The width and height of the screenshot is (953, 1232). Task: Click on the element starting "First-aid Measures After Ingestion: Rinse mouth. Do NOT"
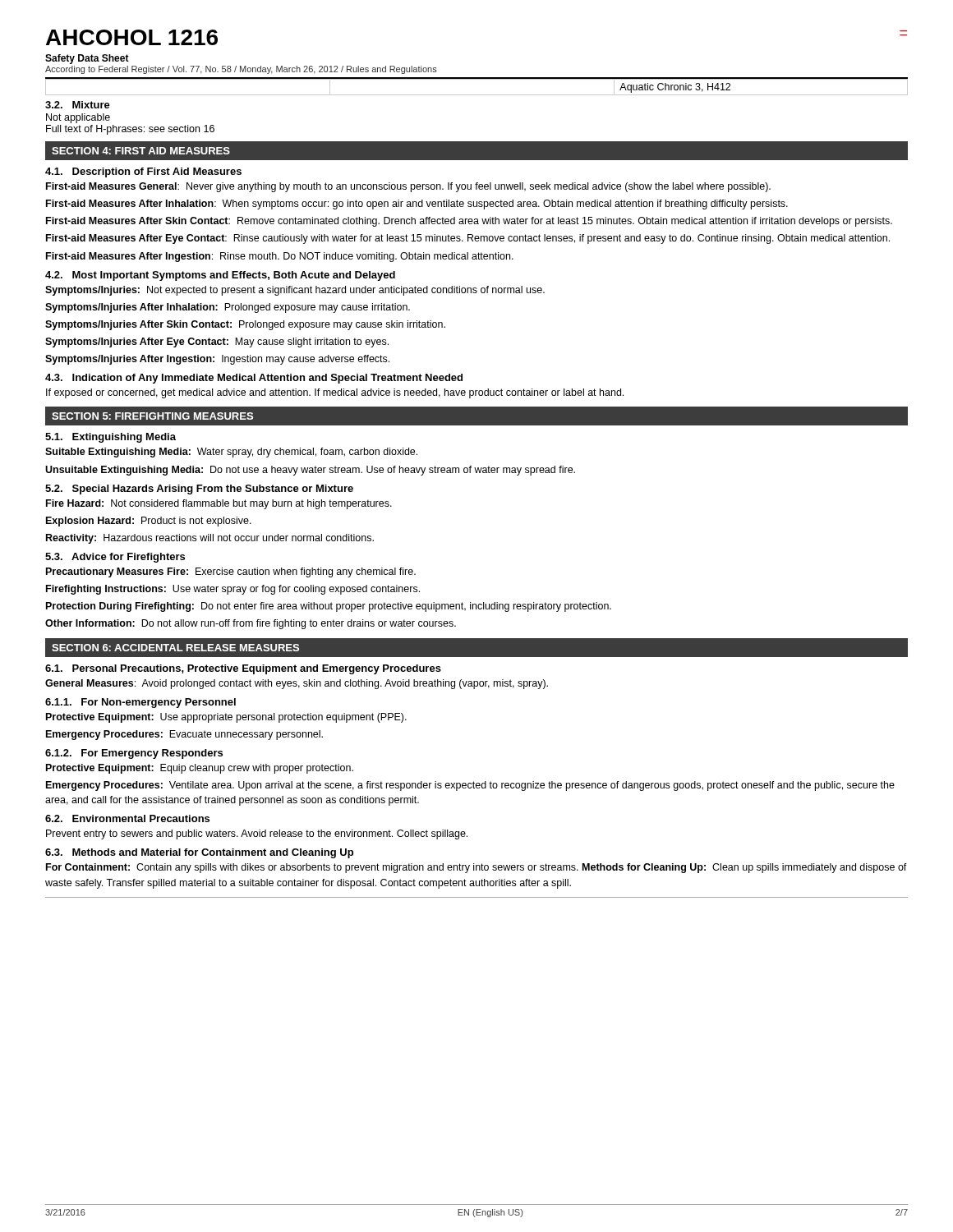tap(279, 256)
